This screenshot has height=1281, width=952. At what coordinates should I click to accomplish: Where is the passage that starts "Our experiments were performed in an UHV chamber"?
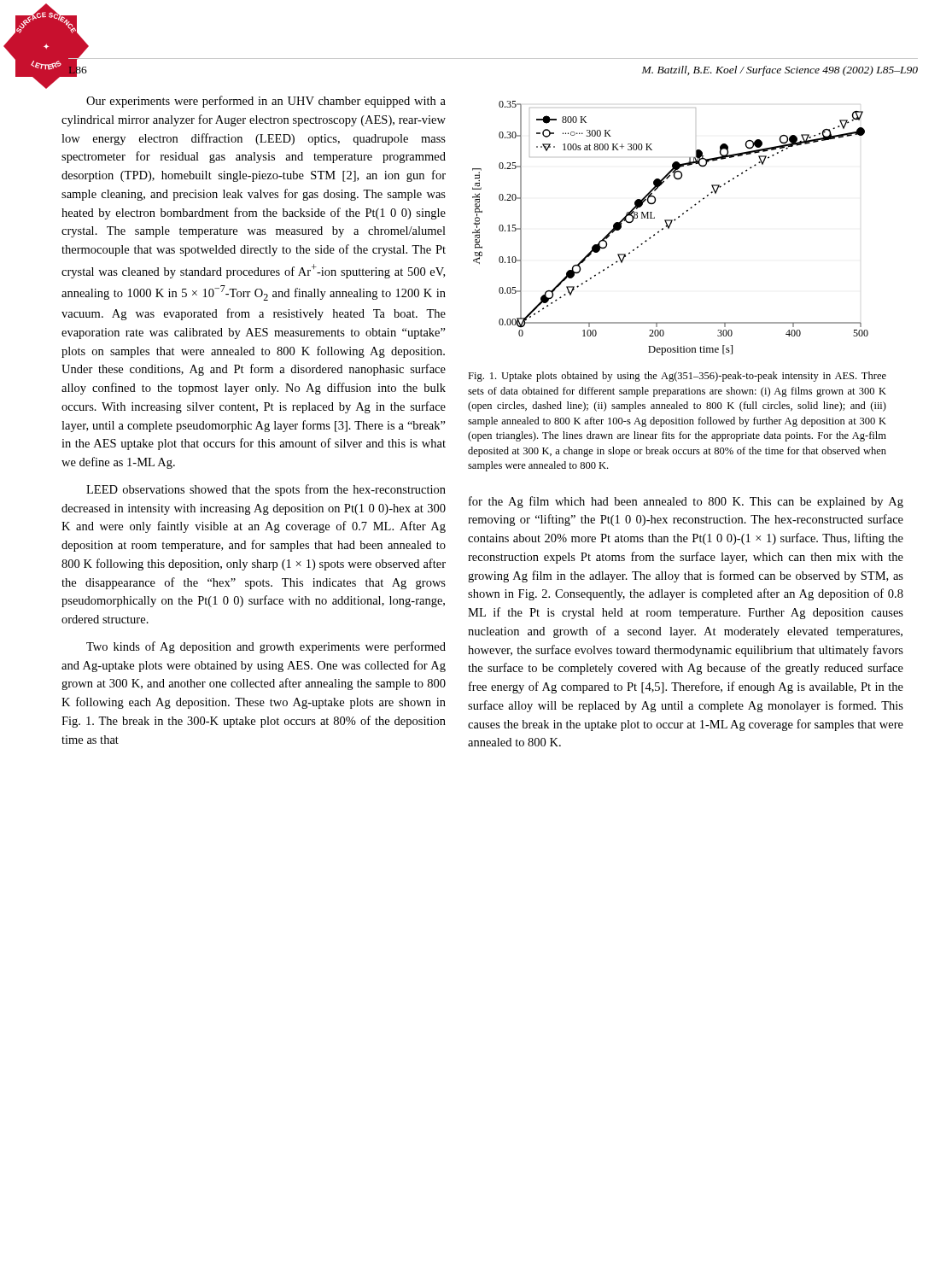click(254, 282)
